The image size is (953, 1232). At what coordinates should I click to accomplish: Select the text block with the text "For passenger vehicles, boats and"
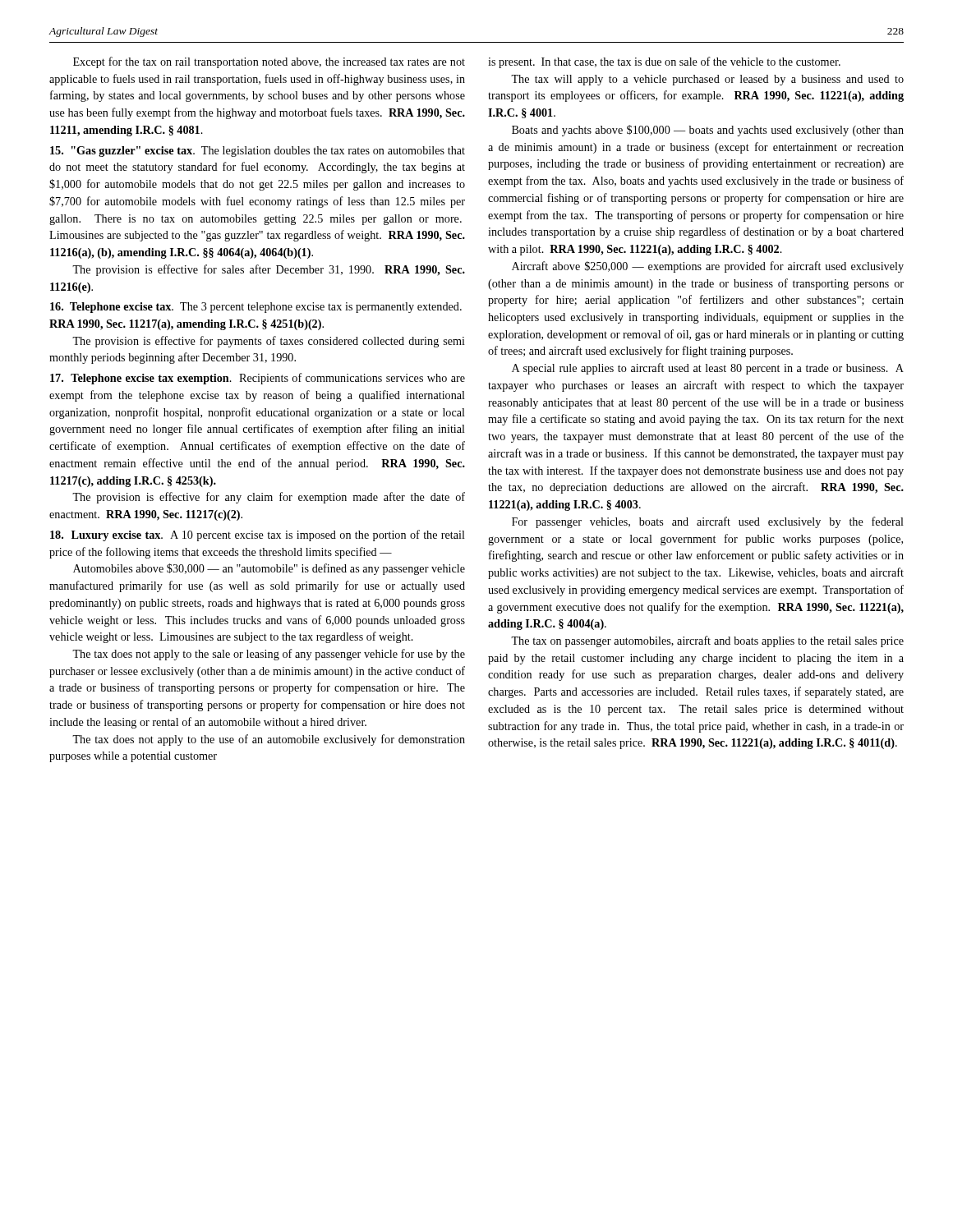click(x=696, y=573)
